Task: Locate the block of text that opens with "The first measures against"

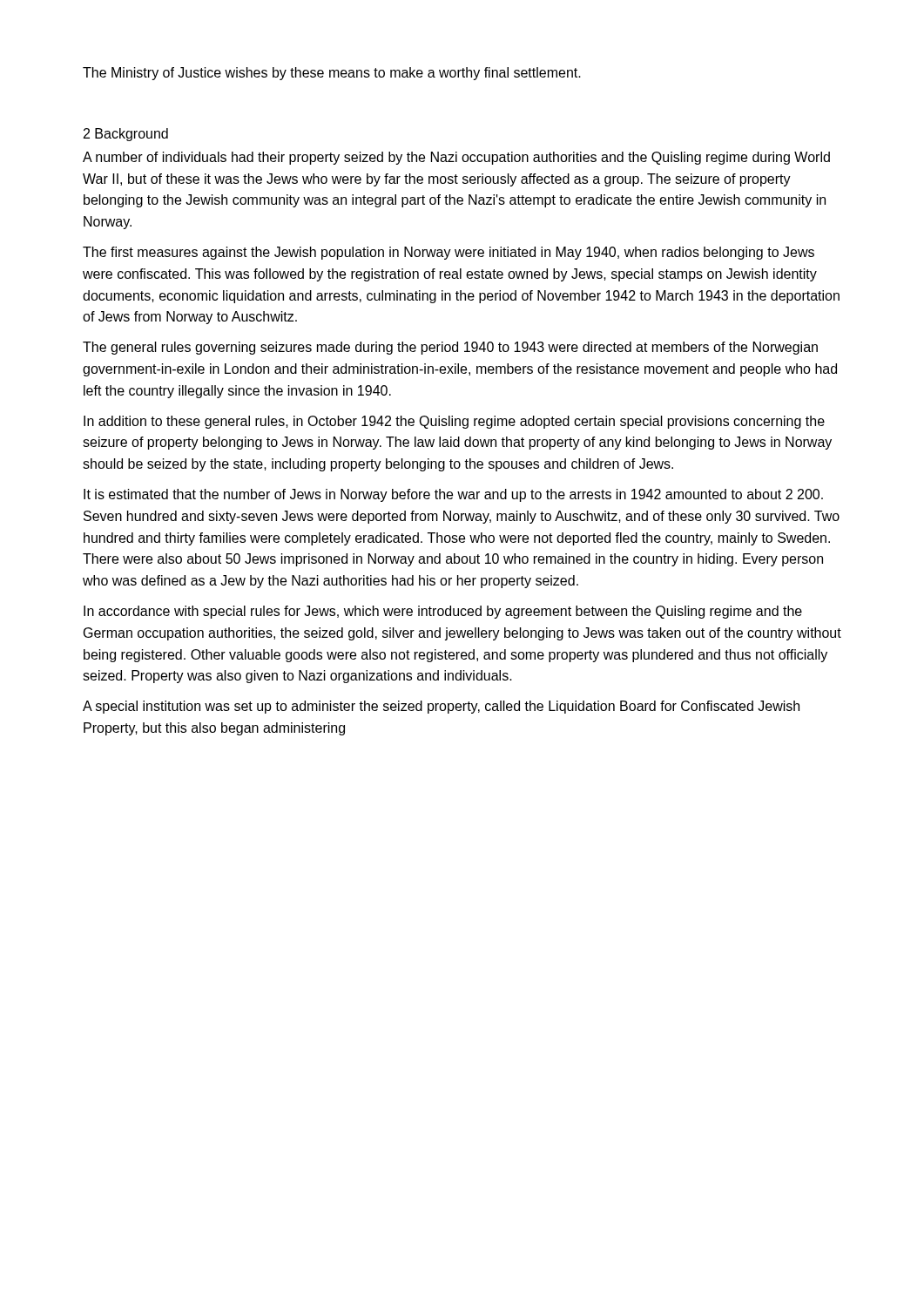Action: tap(461, 285)
